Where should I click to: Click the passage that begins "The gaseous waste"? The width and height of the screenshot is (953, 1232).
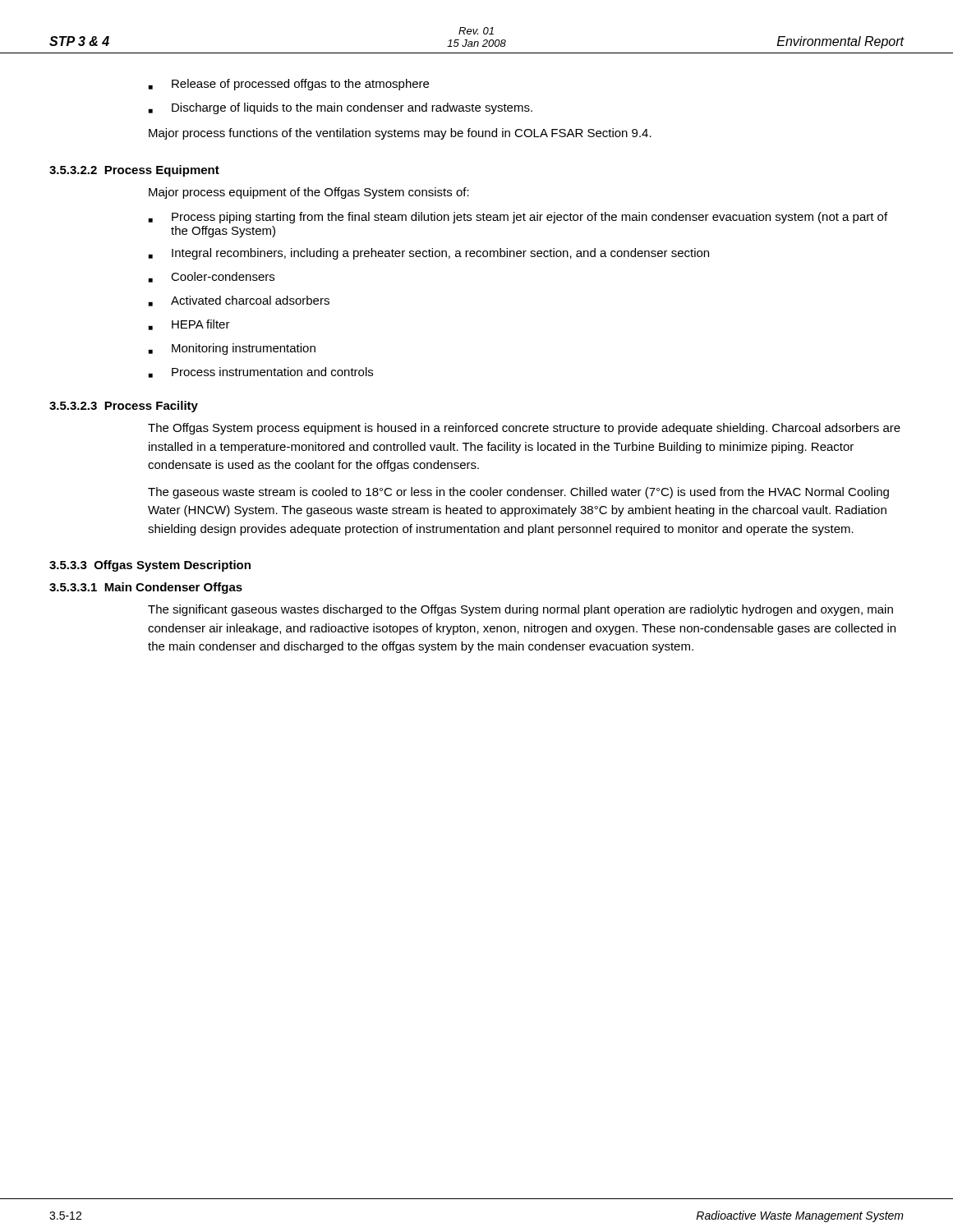[519, 510]
